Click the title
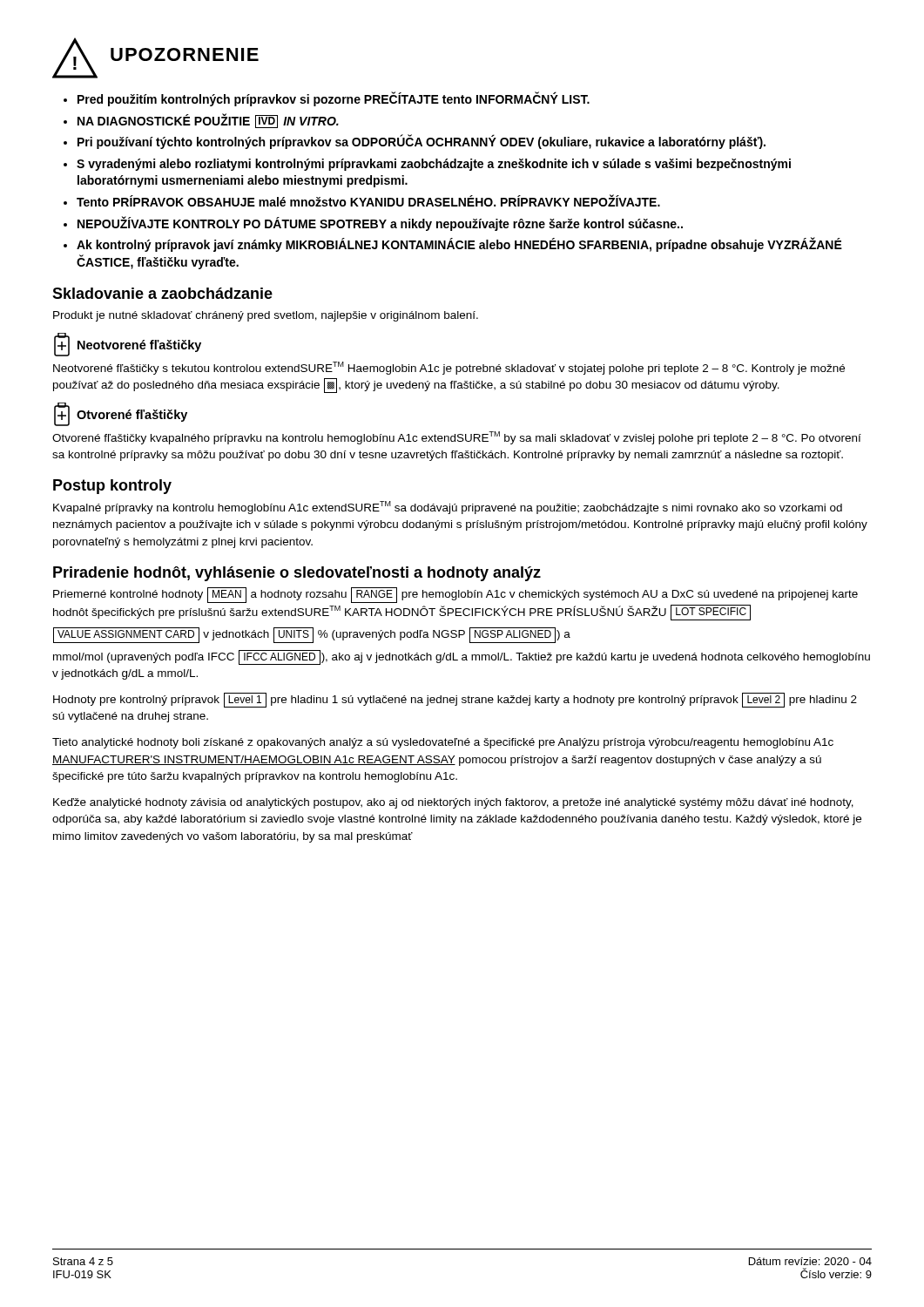This screenshot has width=924, height=1307. 185,54
